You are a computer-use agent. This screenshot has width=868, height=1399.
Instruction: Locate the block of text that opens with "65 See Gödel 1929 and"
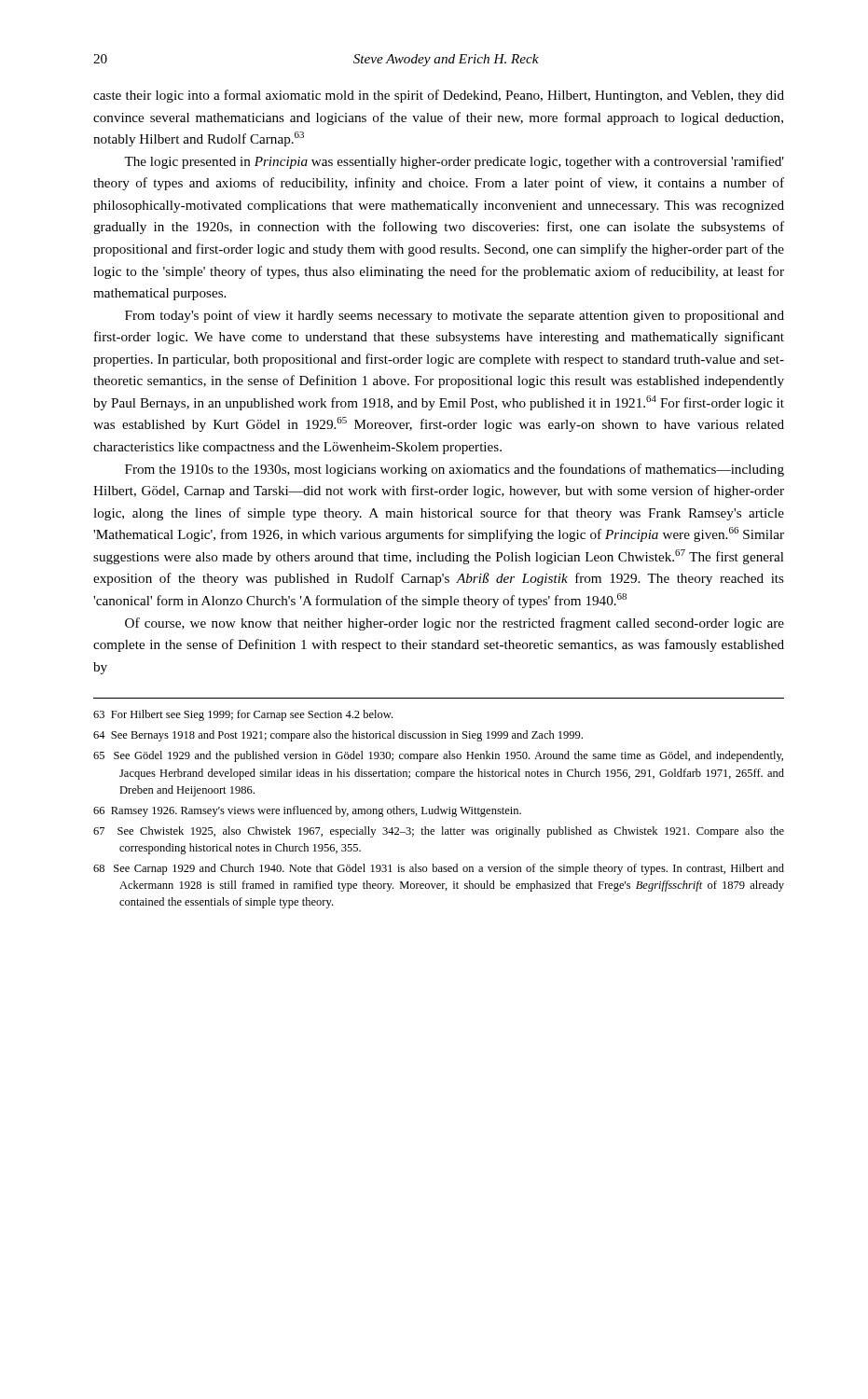pos(439,773)
